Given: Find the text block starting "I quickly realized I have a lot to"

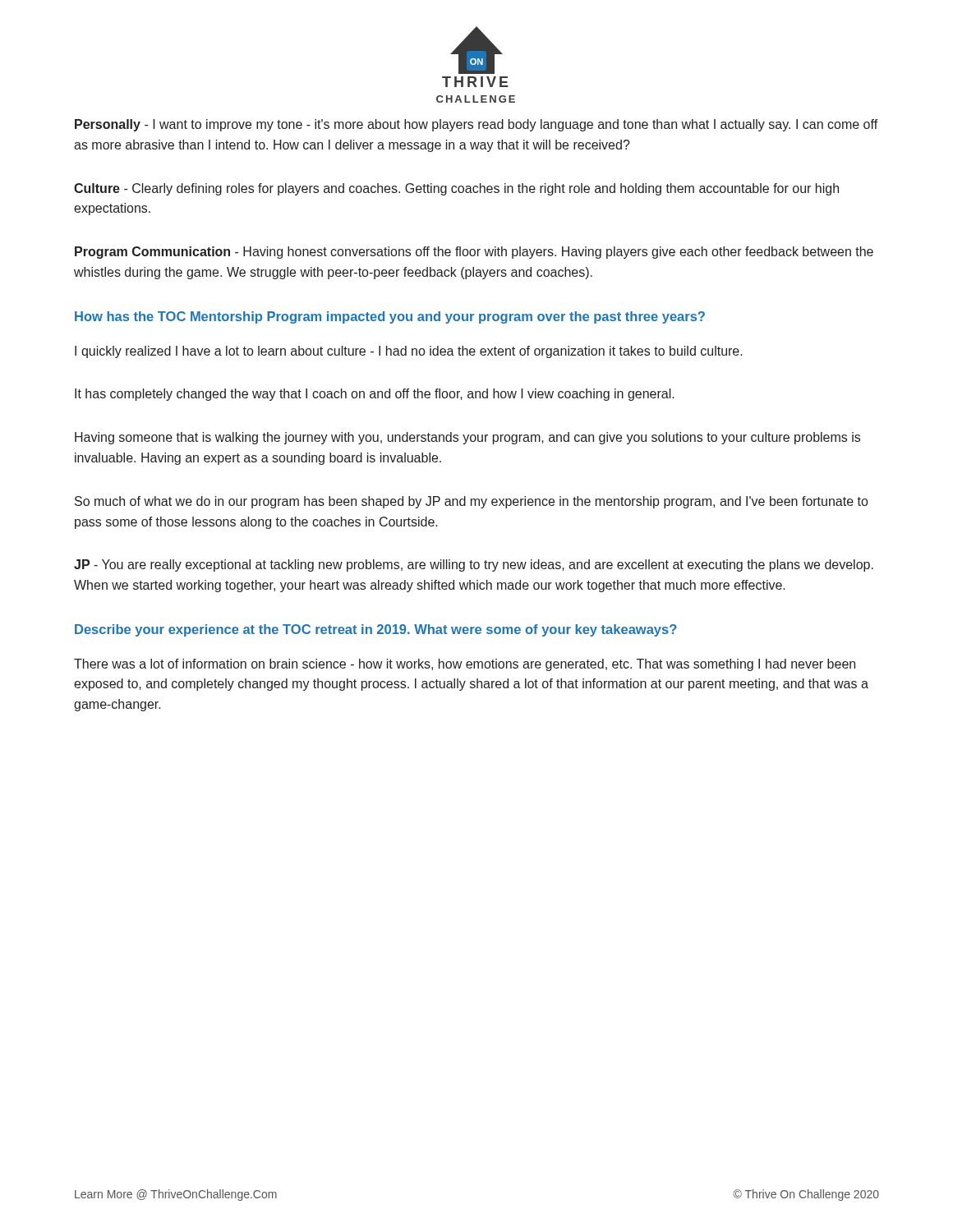Looking at the screenshot, I should coord(409,351).
